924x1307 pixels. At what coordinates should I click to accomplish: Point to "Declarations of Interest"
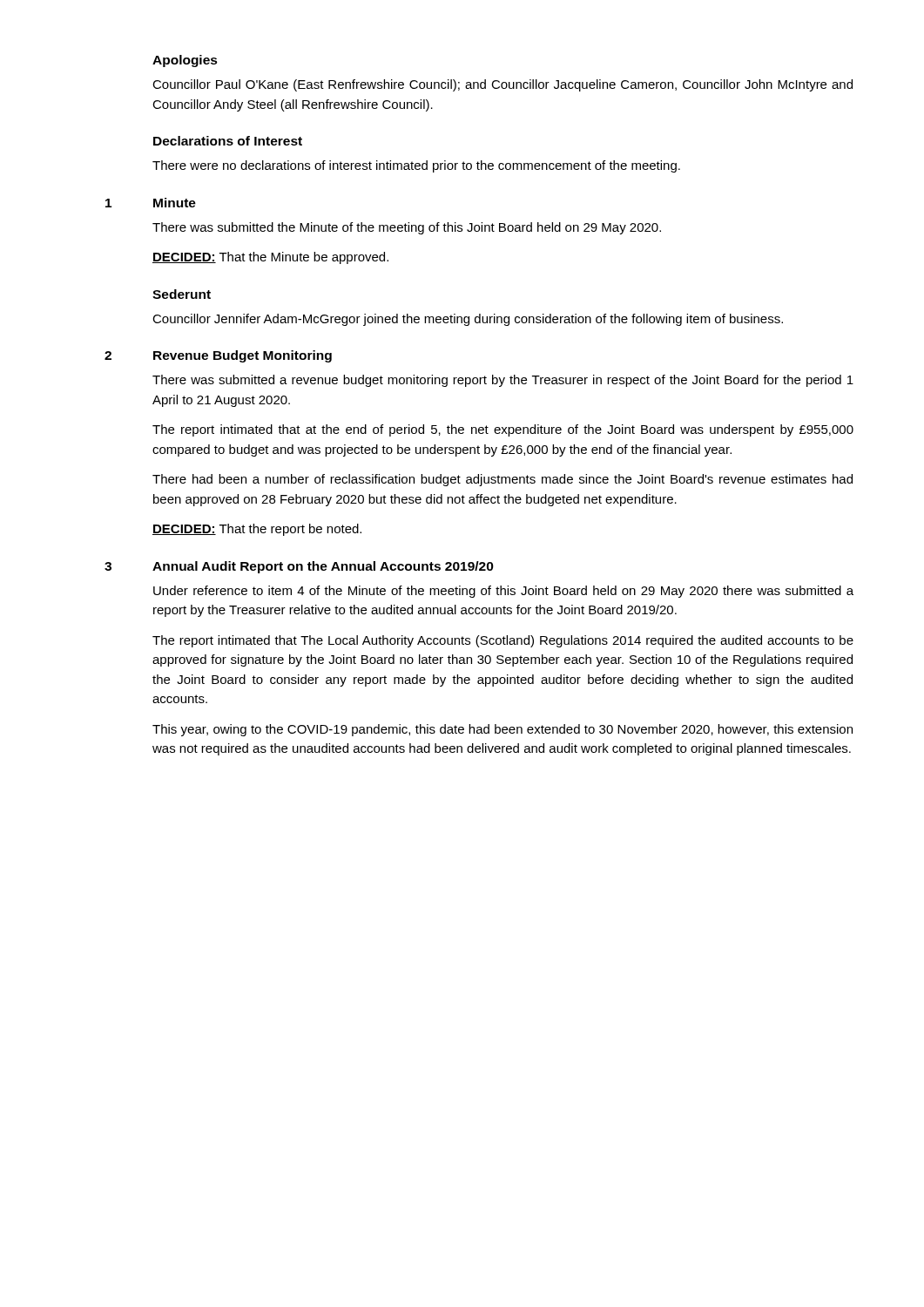227,141
